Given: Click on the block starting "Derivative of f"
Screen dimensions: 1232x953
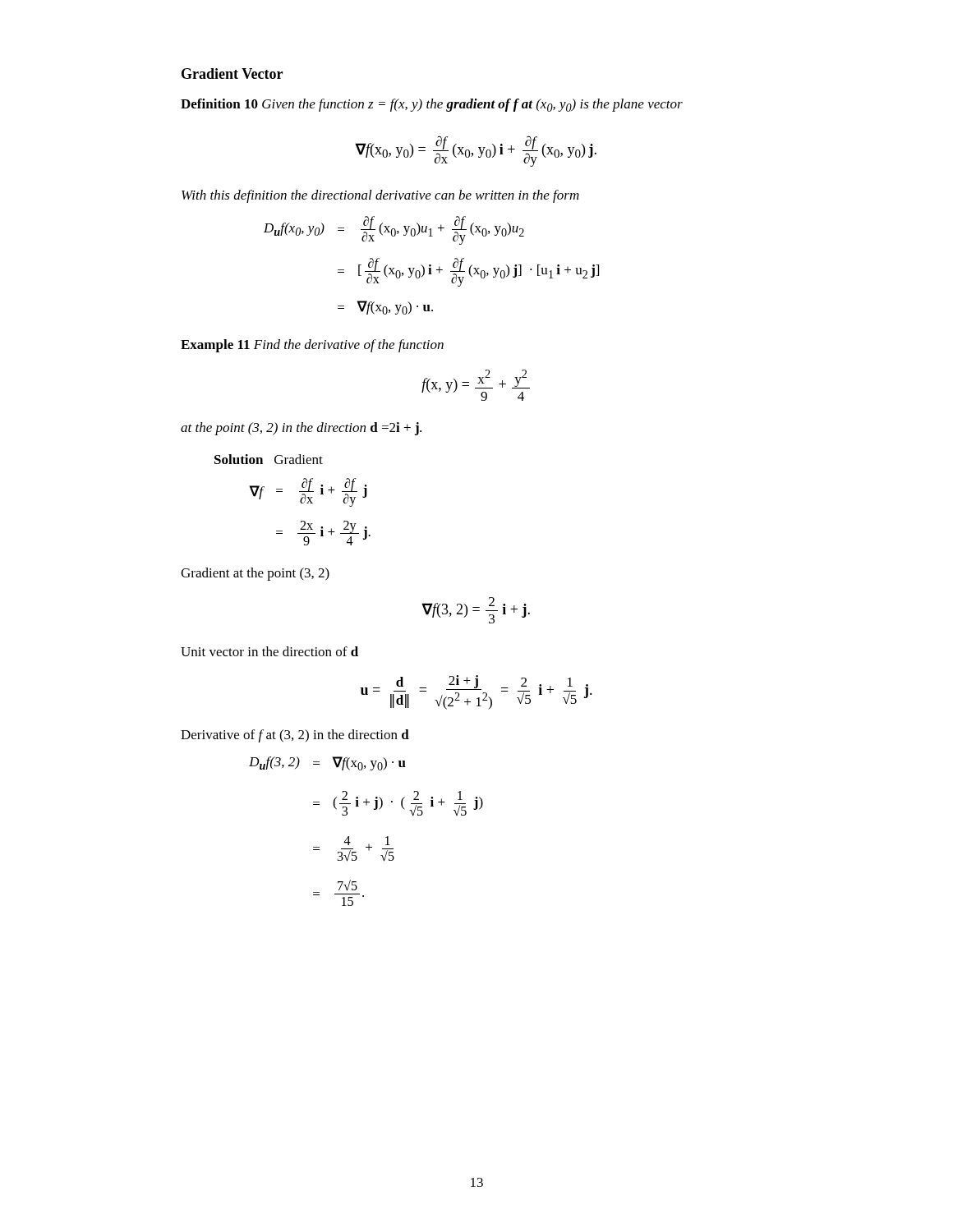Looking at the screenshot, I should point(295,734).
